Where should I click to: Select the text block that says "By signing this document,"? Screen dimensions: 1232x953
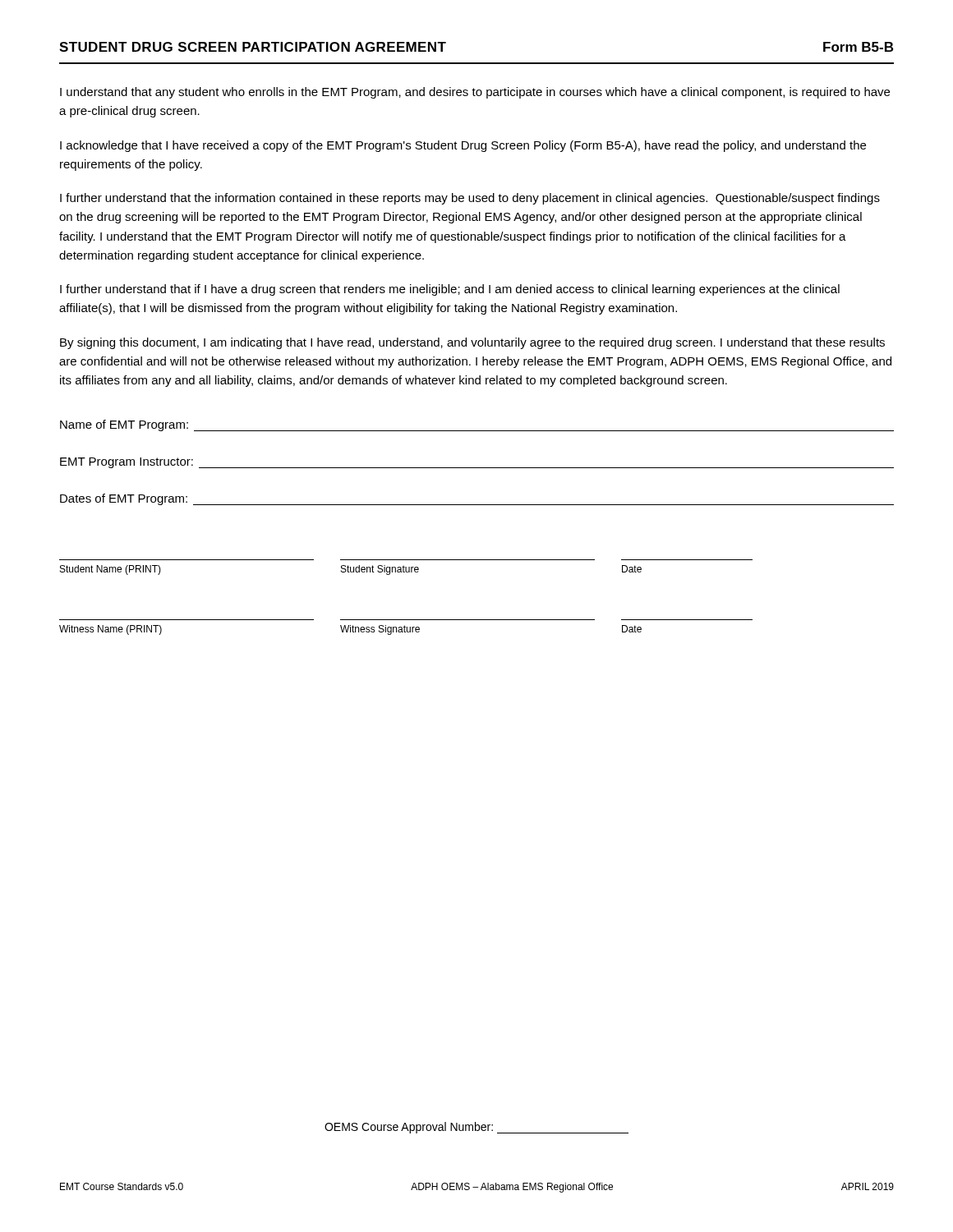click(476, 361)
